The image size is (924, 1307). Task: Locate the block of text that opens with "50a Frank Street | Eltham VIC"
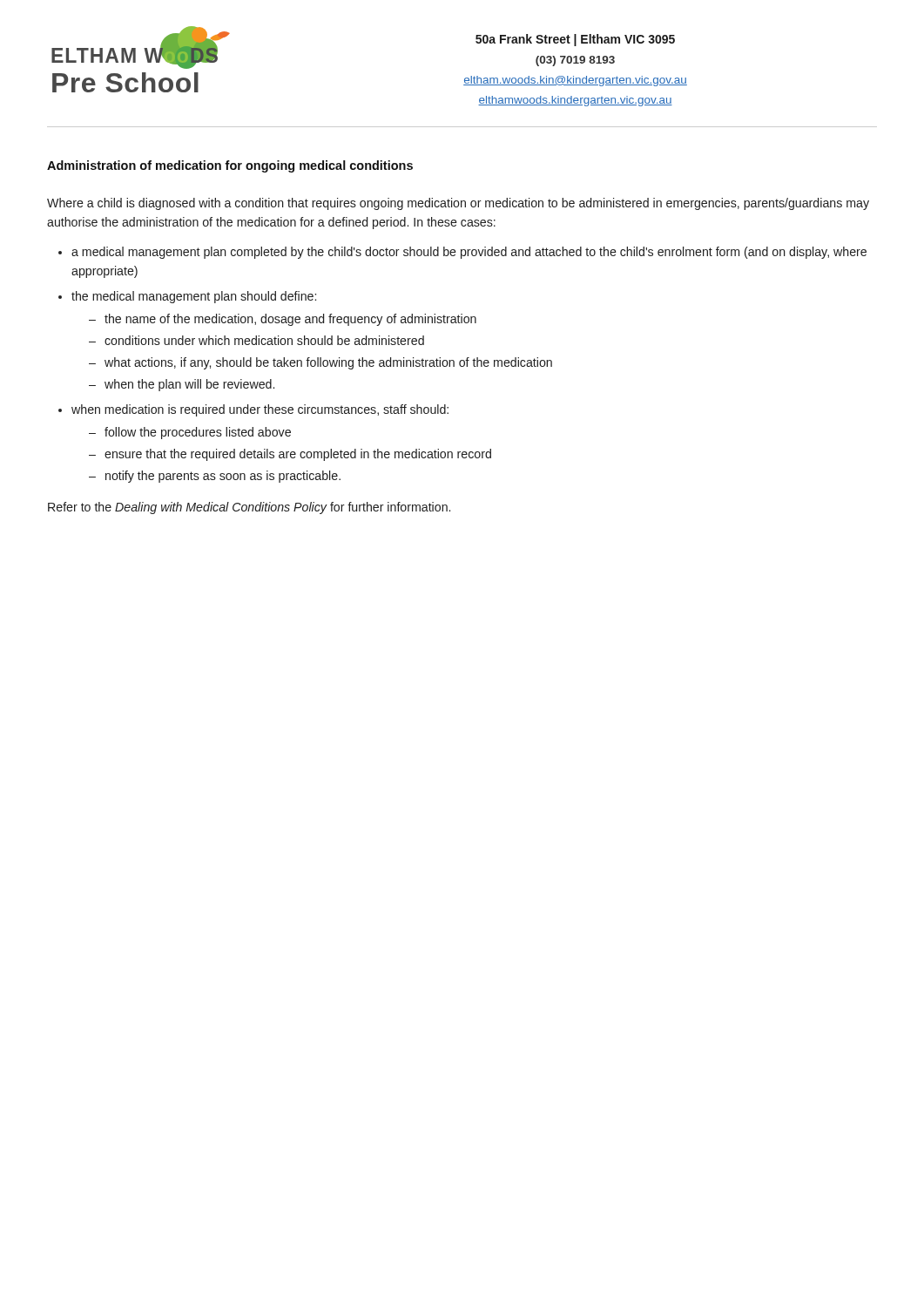coord(575,70)
